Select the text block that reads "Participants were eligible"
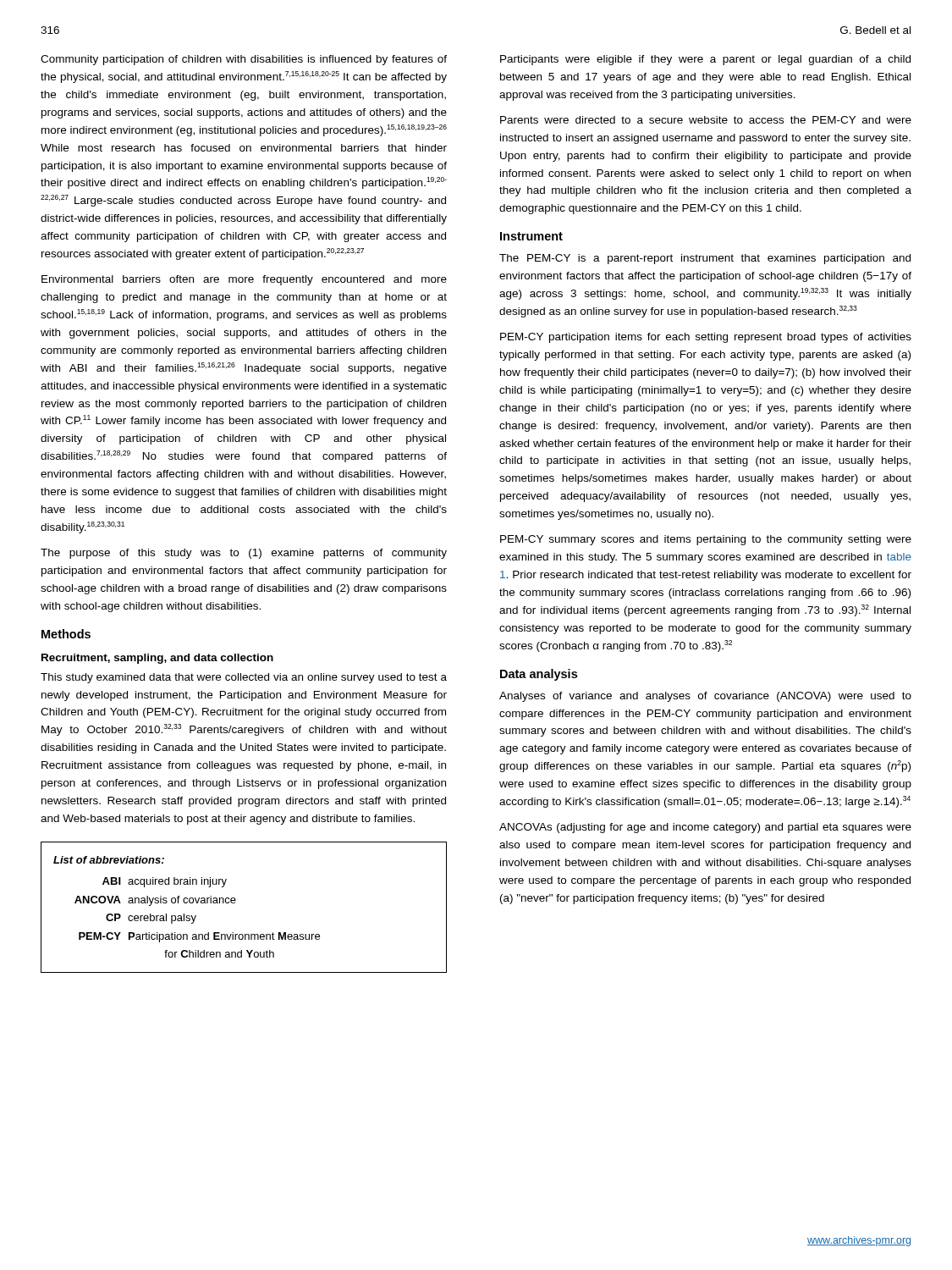This screenshot has height=1270, width=952. pos(705,77)
